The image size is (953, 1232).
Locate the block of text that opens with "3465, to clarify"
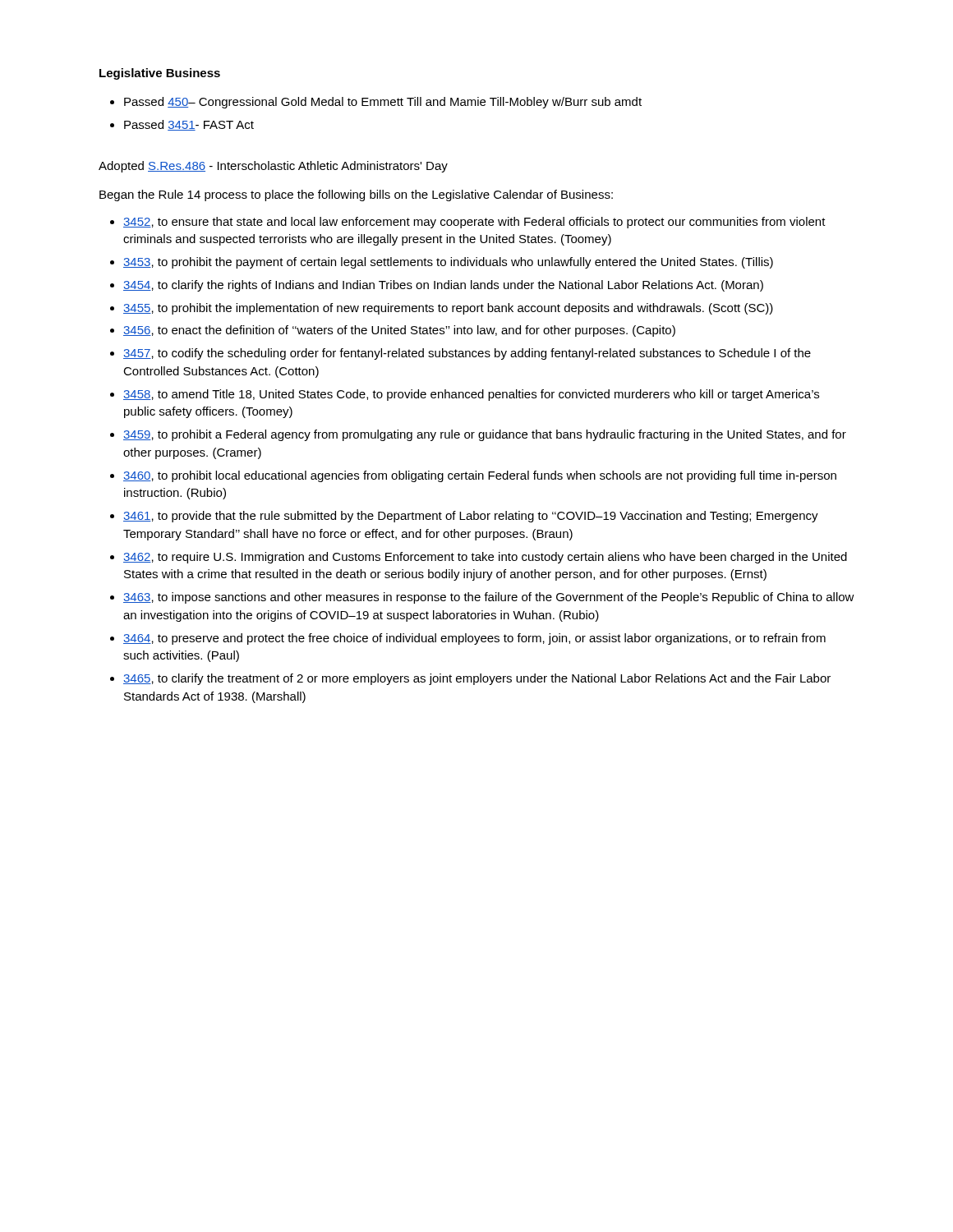(x=477, y=687)
